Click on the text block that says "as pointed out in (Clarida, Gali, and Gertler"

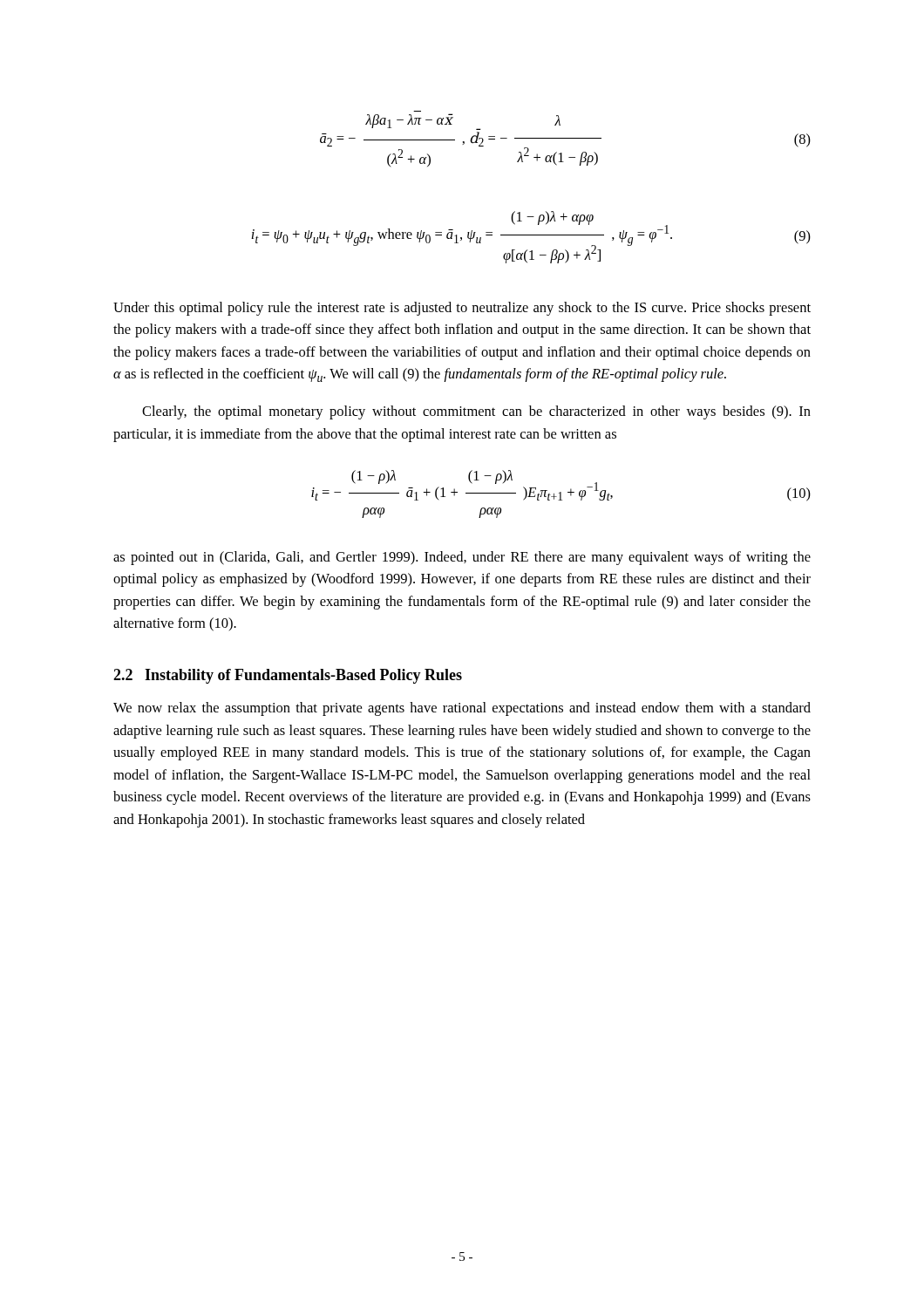(462, 590)
